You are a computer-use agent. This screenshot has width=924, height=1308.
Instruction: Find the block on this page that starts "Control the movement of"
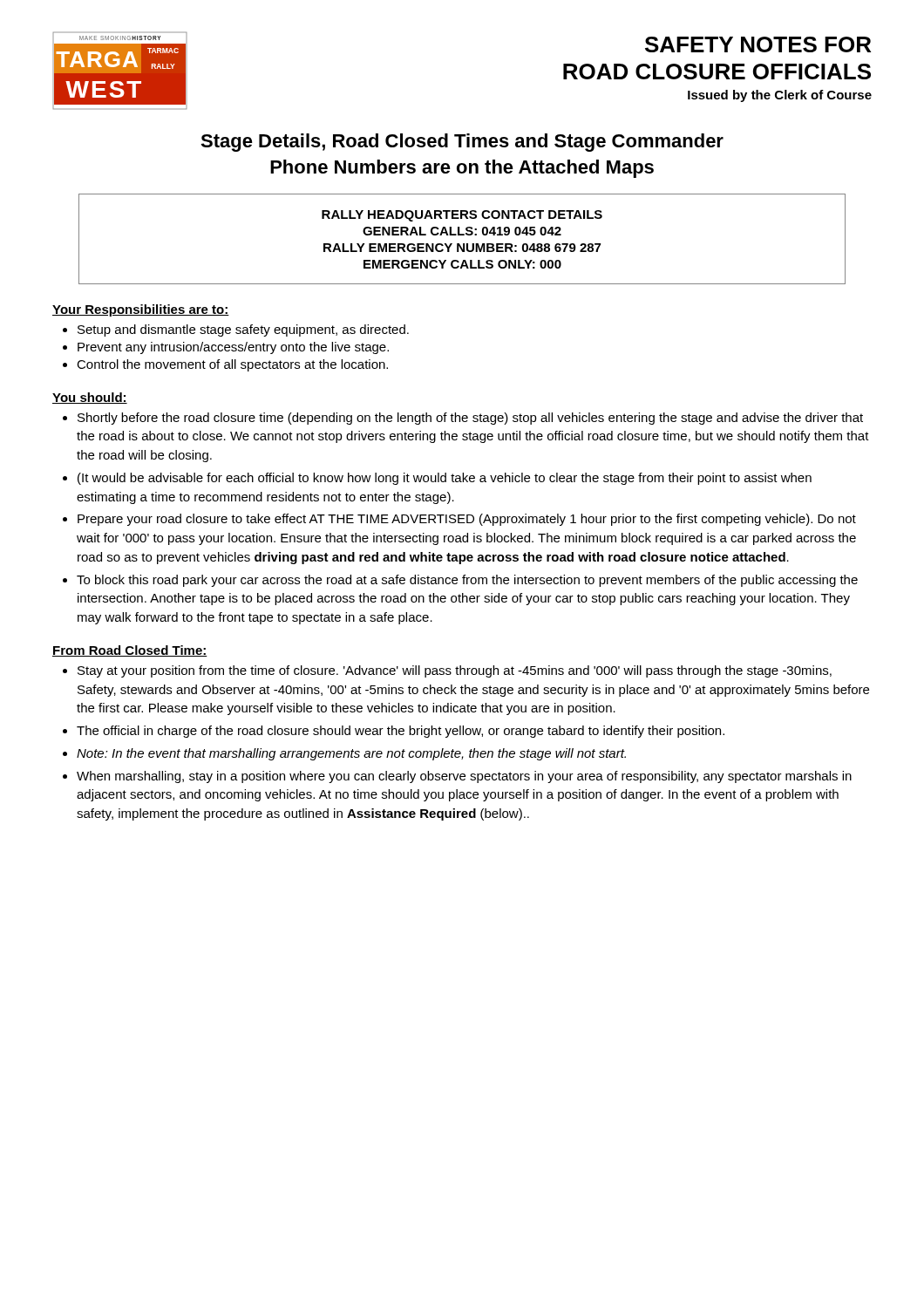225,365
